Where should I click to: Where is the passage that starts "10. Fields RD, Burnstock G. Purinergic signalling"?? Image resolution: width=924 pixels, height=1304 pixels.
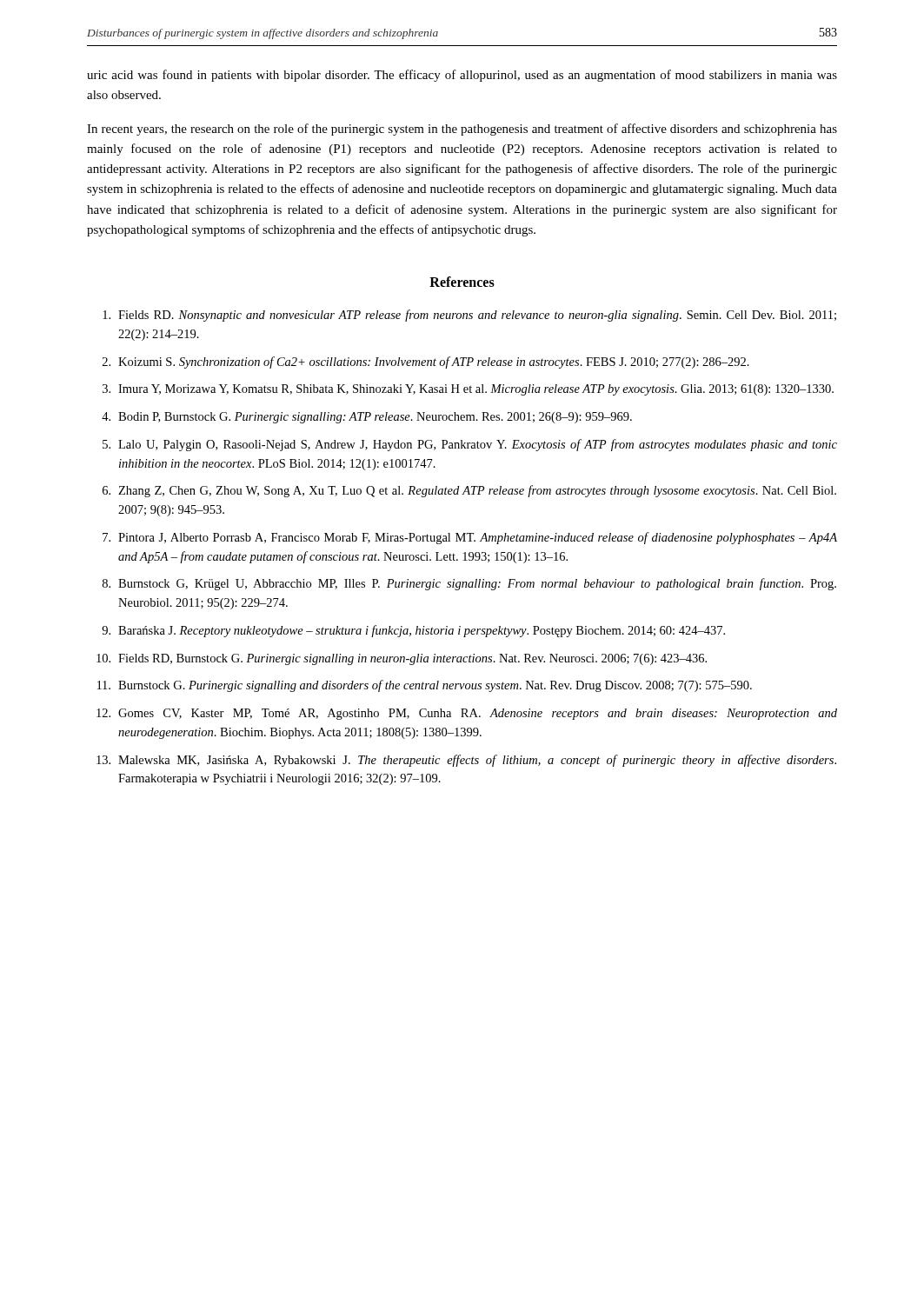(x=462, y=658)
